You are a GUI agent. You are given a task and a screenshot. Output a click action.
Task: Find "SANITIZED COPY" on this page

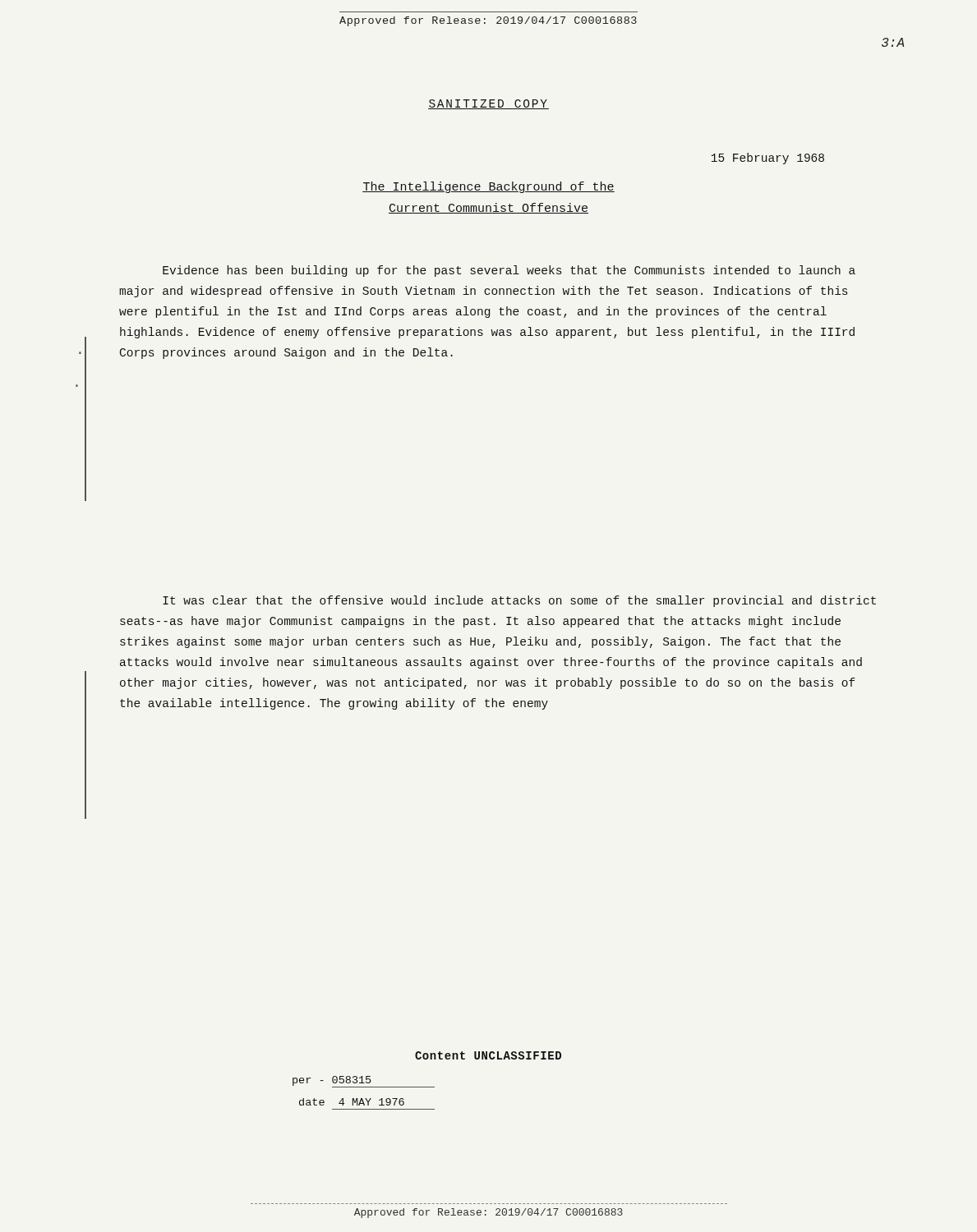click(488, 104)
